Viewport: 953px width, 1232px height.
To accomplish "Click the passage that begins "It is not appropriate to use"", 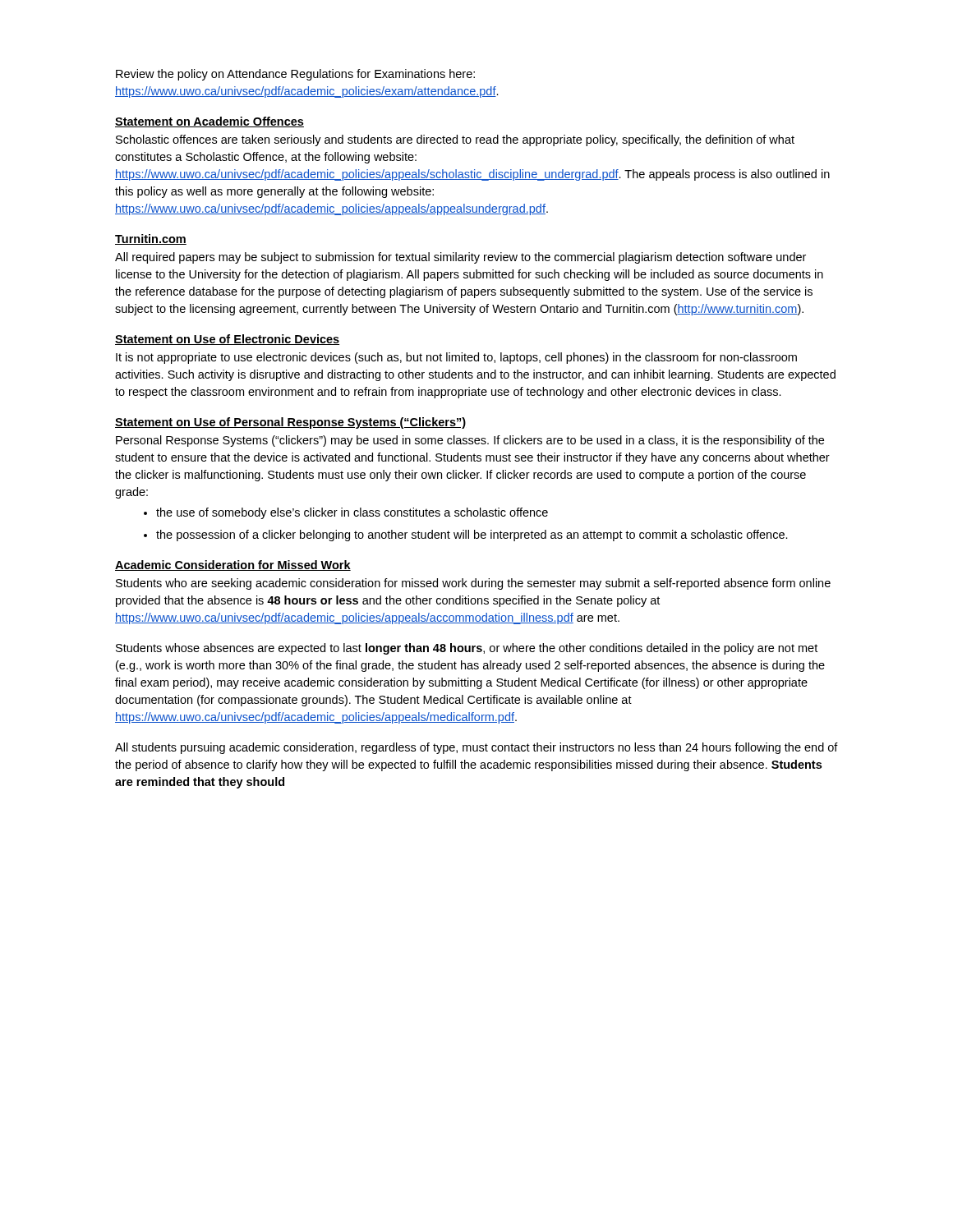I will coord(476,375).
